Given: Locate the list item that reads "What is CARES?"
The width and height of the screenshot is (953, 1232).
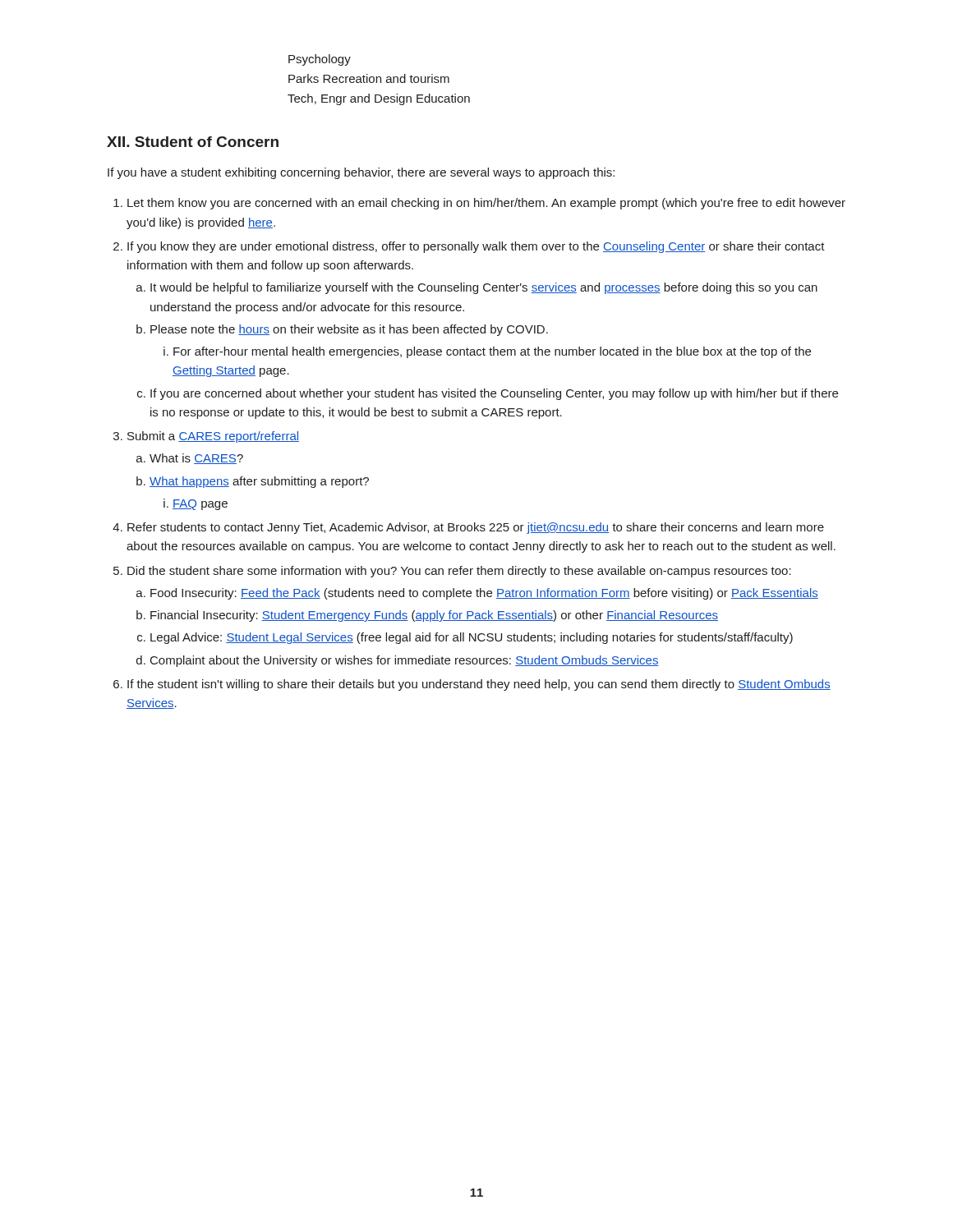Looking at the screenshot, I should point(196,458).
